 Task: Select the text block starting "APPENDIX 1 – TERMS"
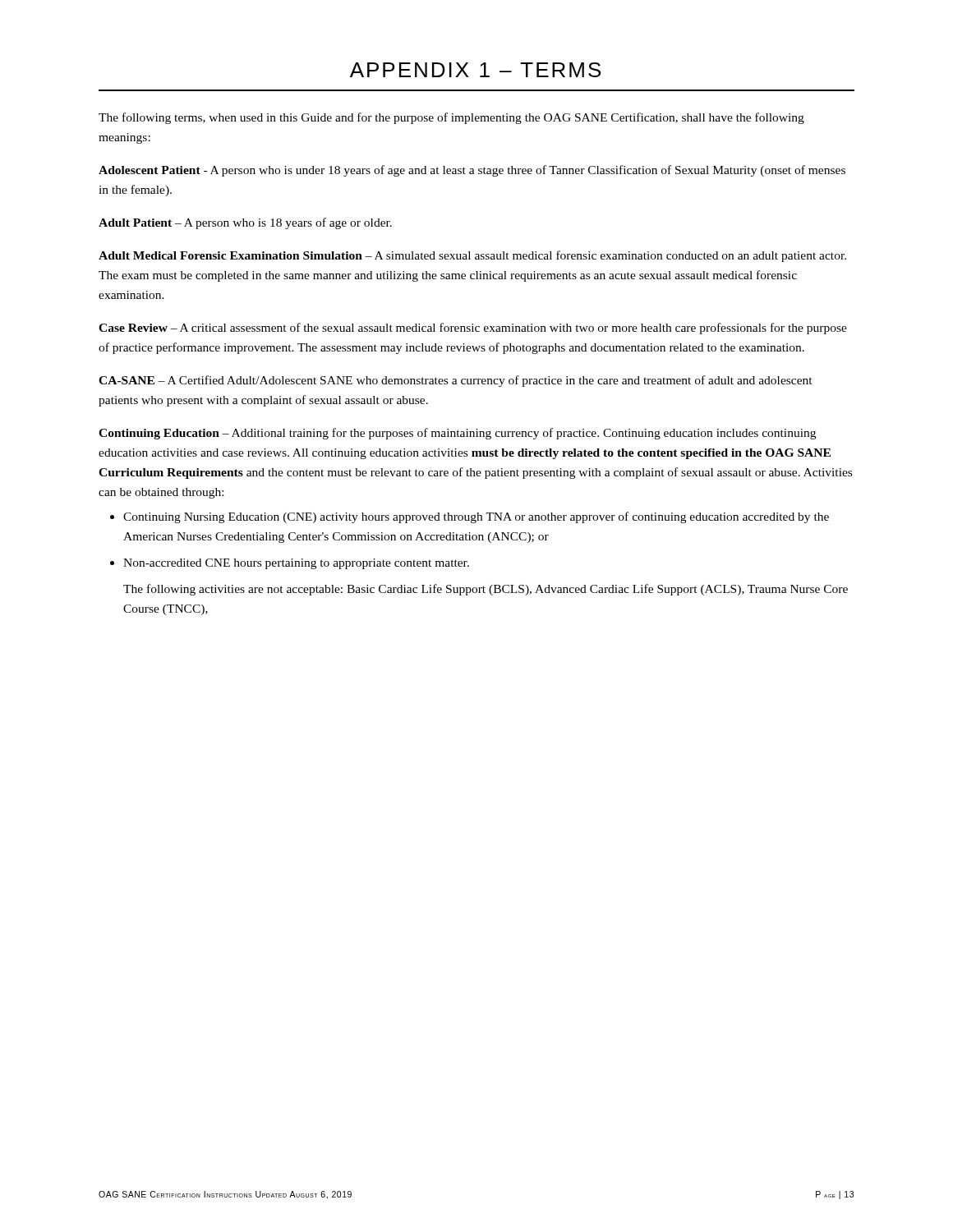tap(476, 74)
